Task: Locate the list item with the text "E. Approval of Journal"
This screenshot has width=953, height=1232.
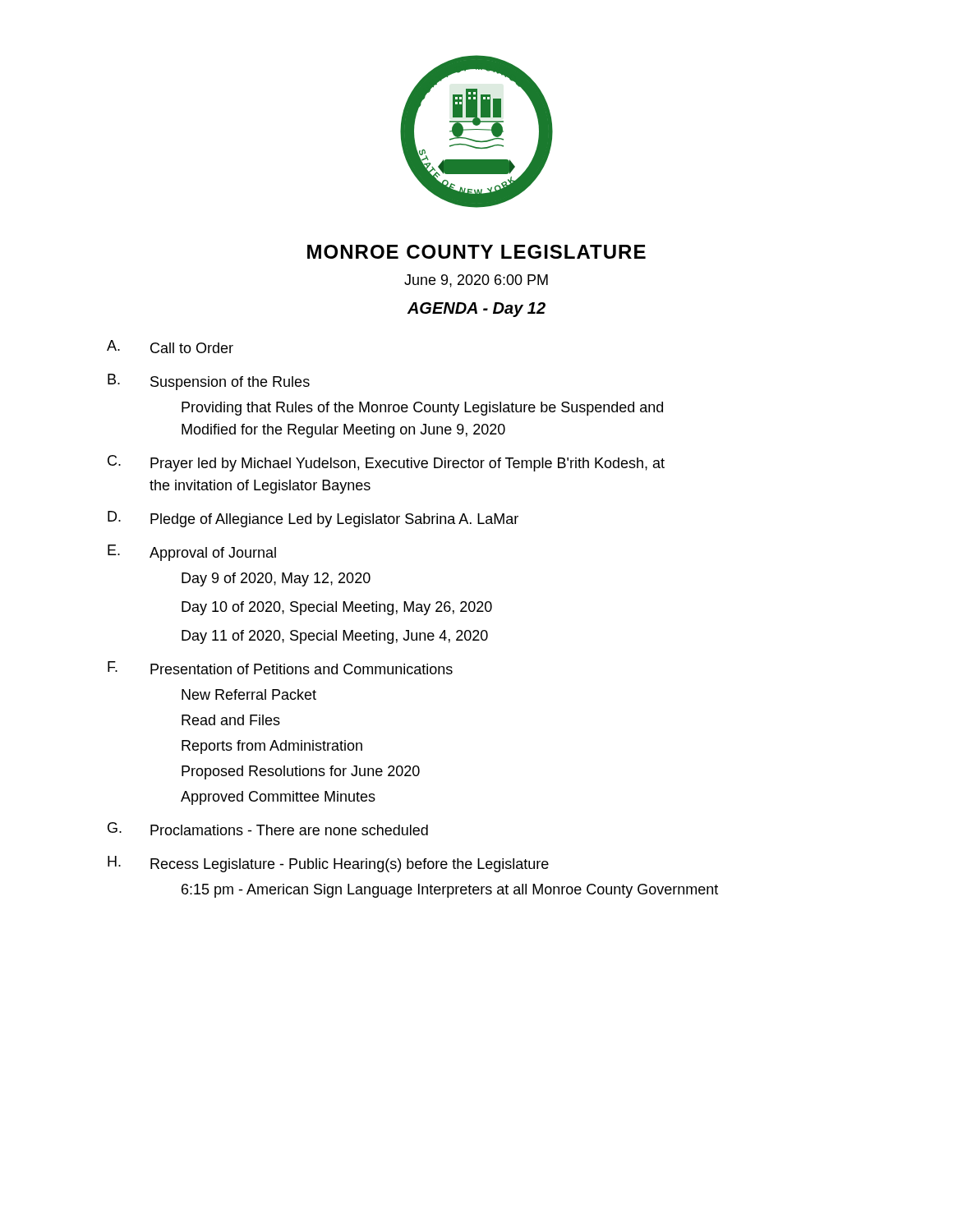Action: point(192,553)
